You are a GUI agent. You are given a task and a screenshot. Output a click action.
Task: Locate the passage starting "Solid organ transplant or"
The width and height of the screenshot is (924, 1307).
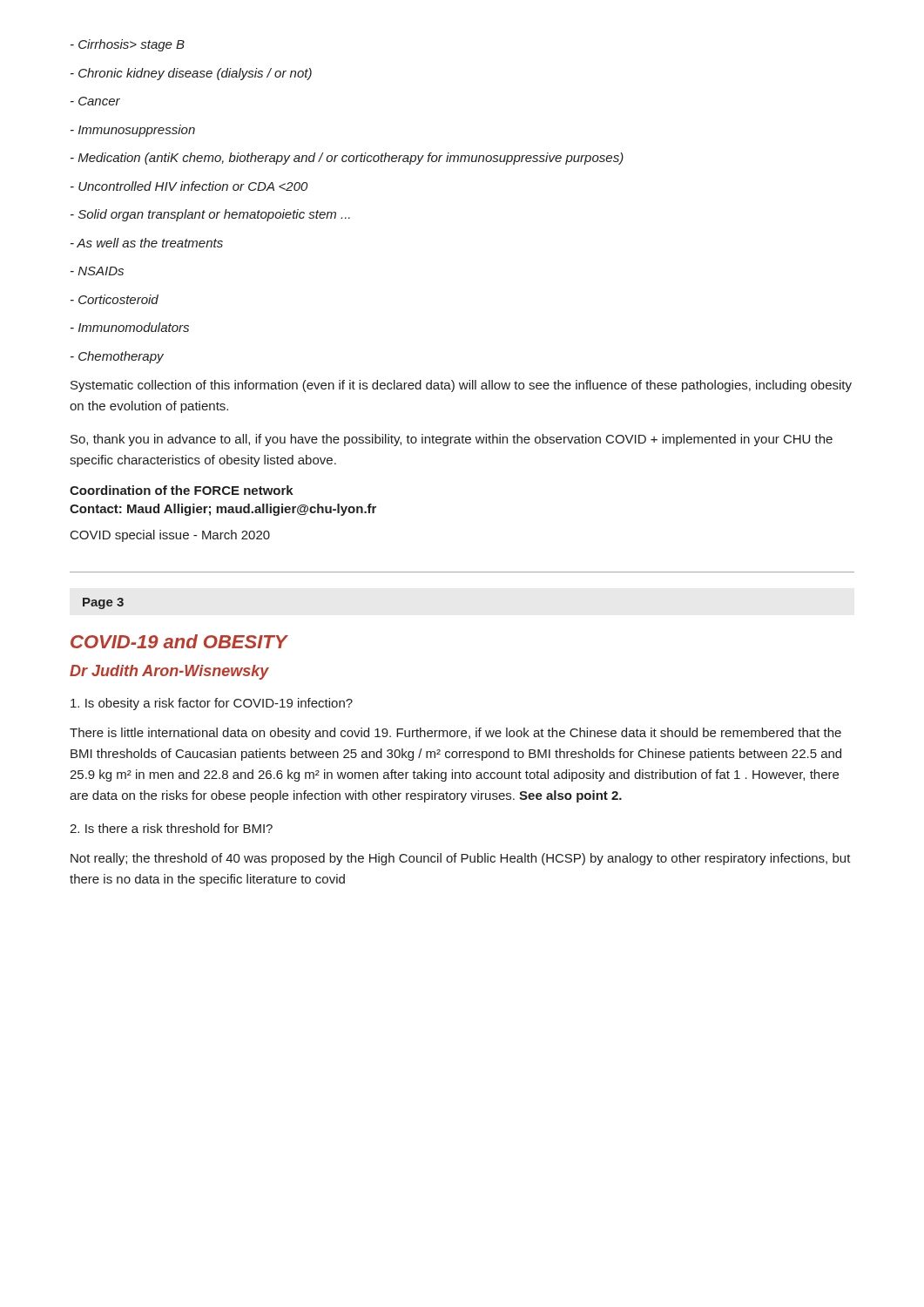point(211,214)
